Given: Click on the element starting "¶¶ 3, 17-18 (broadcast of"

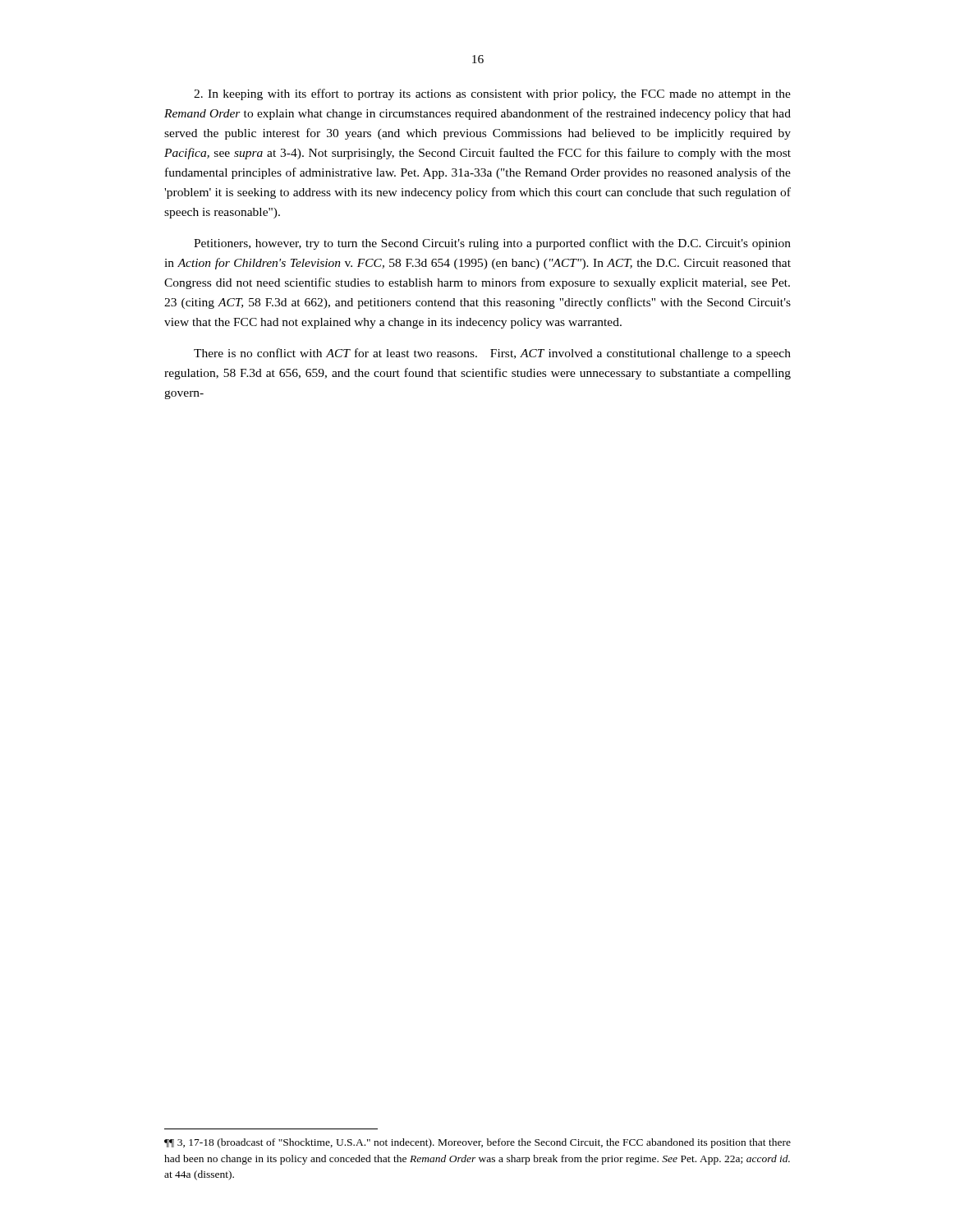Looking at the screenshot, I should (x=478, y=1158).
